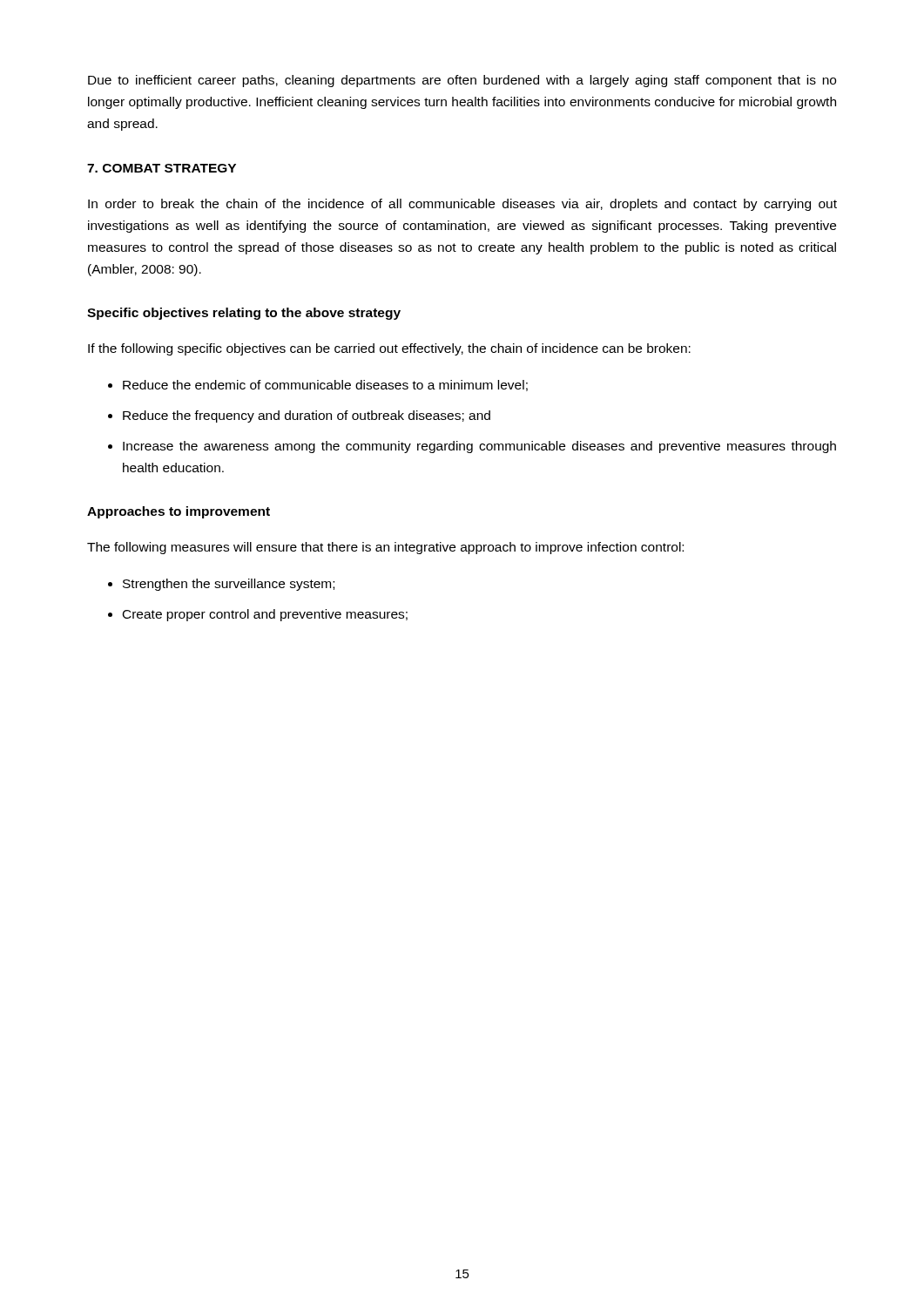Image resolution: width=924 pixels, height=1307 pixels.
Task: Locate the list item with the text "Strengthen the surveillance system;"
Action: 229,585
